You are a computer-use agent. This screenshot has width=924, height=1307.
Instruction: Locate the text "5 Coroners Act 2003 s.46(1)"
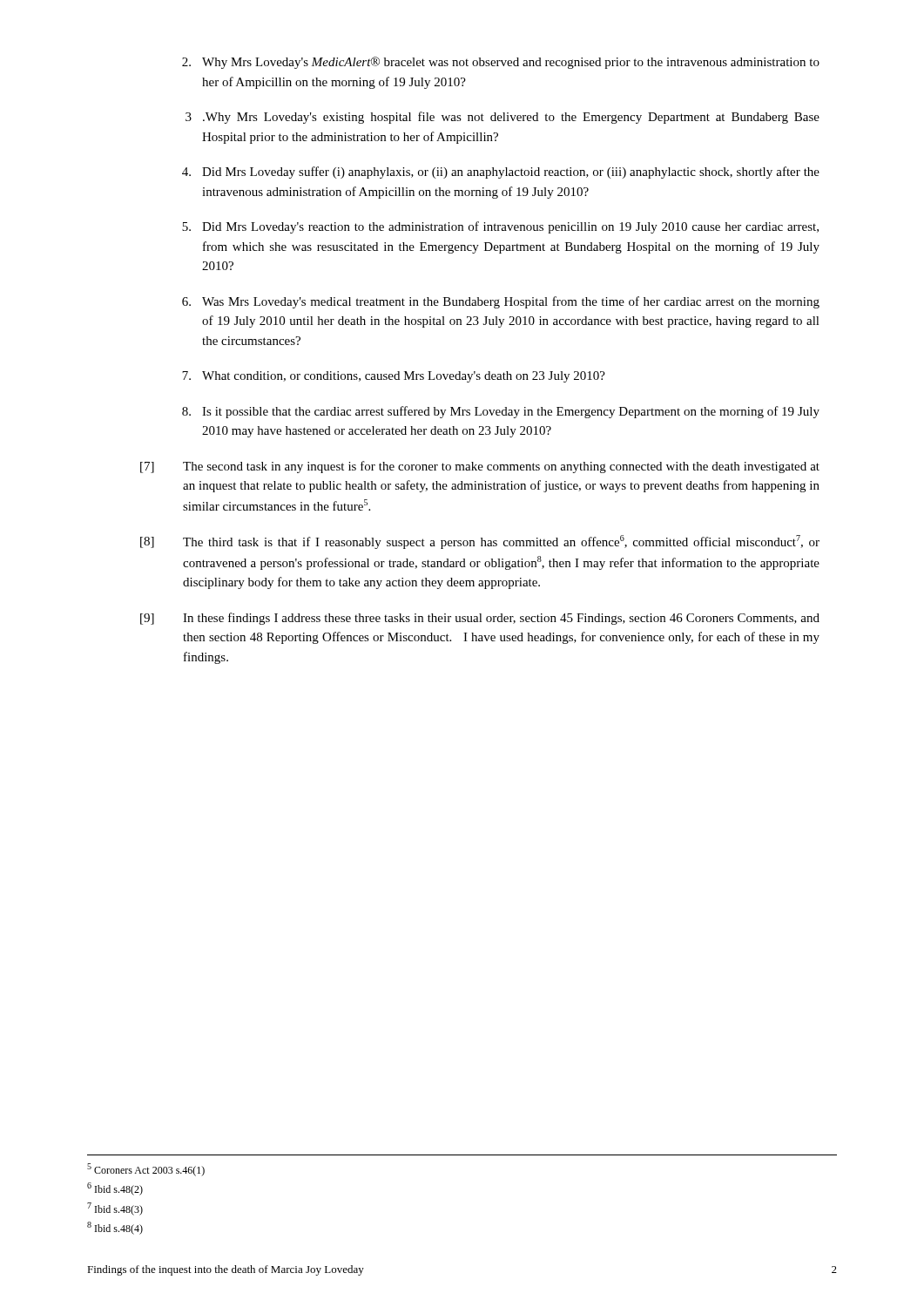(146, 1169)
